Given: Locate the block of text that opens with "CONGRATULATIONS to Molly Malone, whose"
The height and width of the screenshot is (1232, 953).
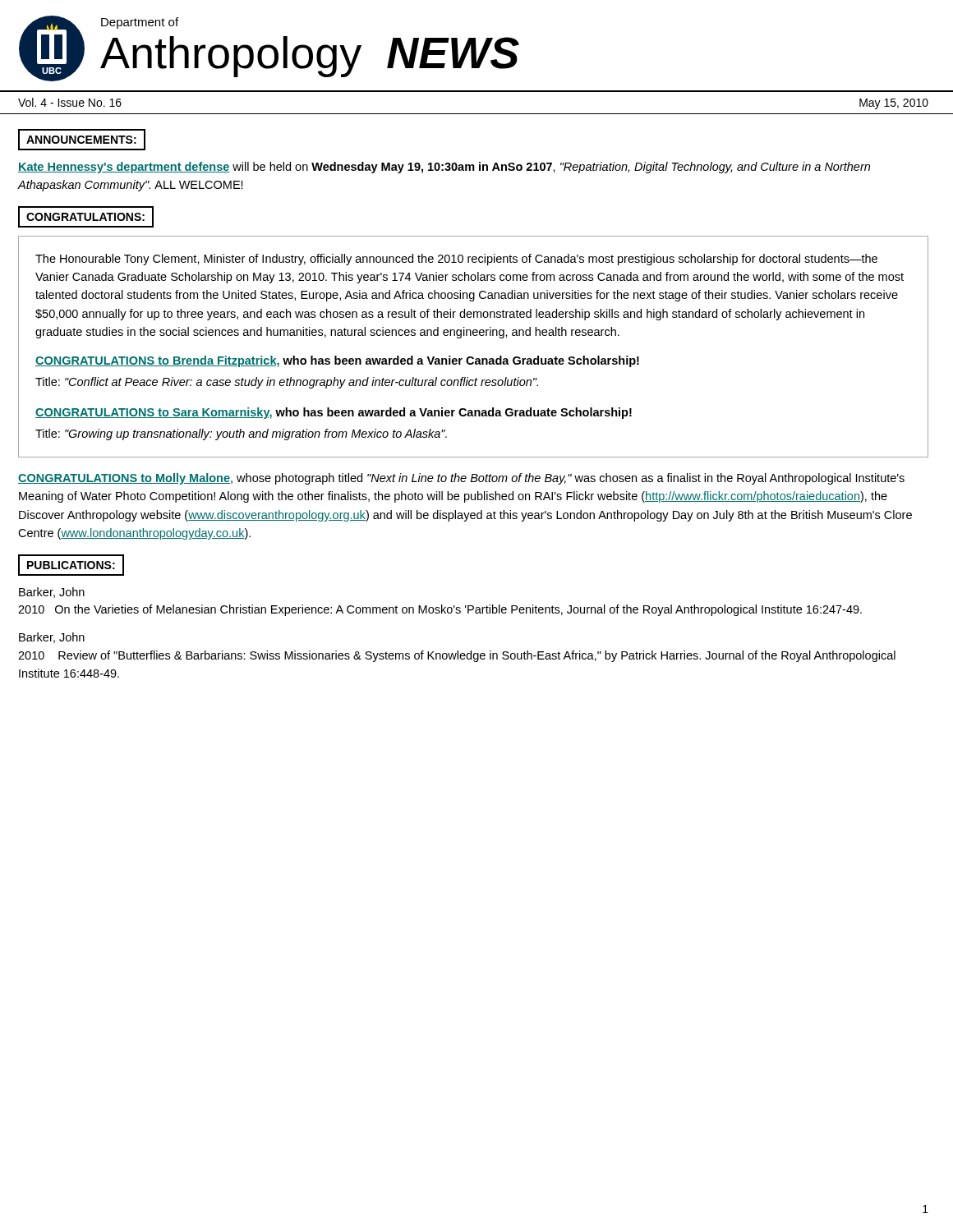Looking at the screenshot, I should pyautogui.click(x=465, y=505).
